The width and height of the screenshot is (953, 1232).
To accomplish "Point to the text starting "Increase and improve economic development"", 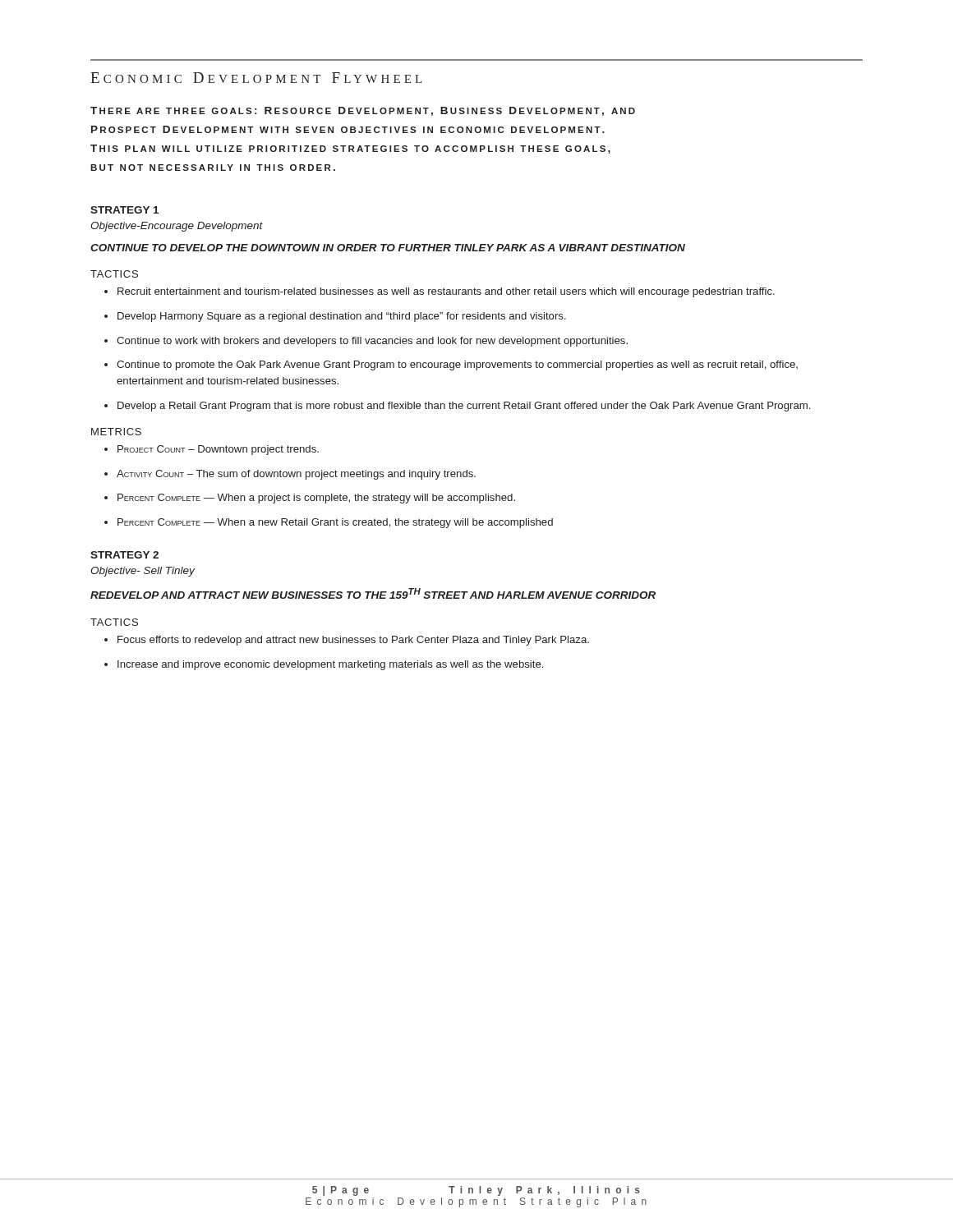I will [476, 664].
